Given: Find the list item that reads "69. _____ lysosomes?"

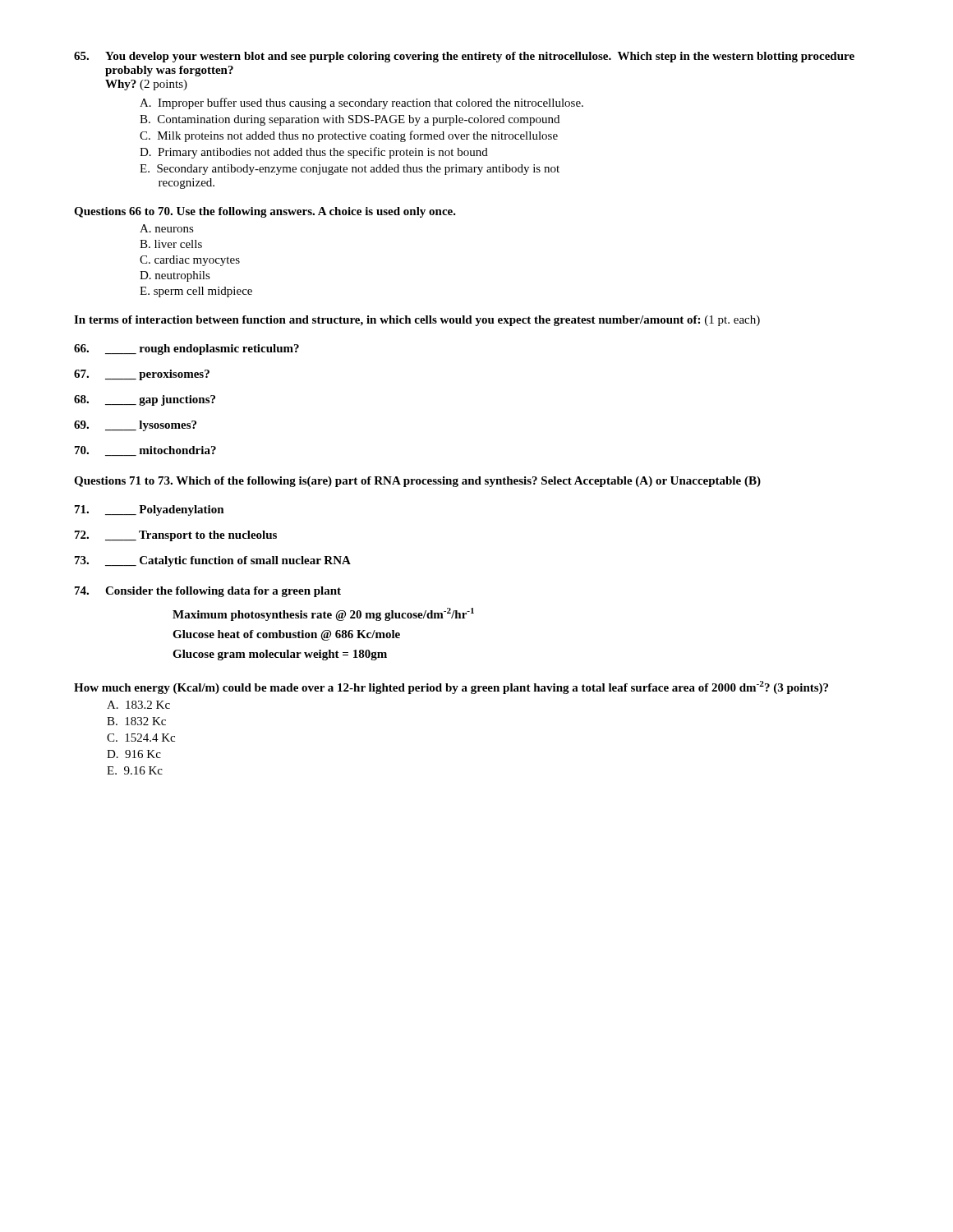Looking at the screenshot, I should pyautogui.click(x=135, y=426).
